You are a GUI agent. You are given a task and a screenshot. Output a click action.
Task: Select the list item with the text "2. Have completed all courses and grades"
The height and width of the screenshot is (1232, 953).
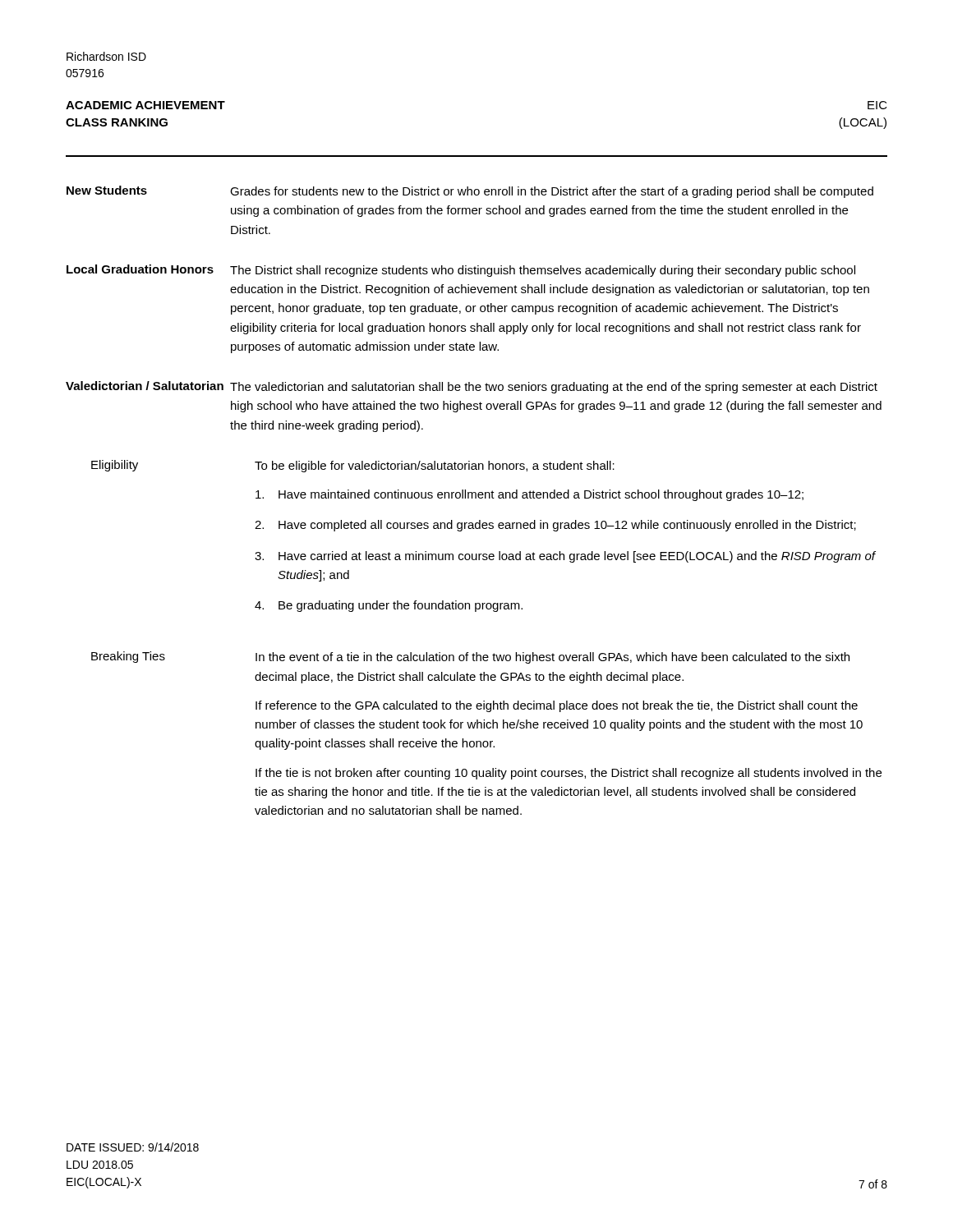(571, 525)
